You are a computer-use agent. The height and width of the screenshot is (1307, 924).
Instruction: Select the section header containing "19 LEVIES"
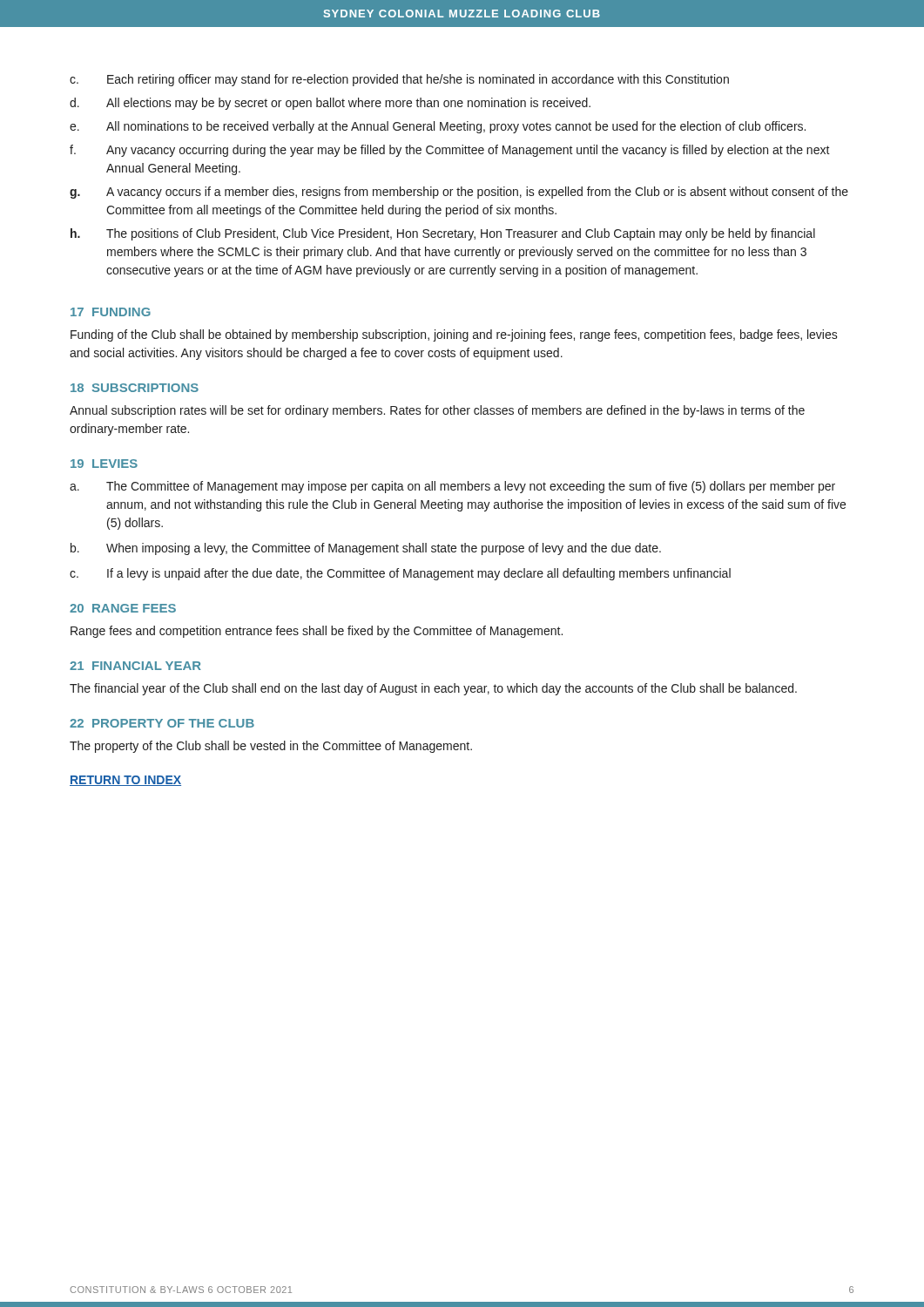pos(104,463)
